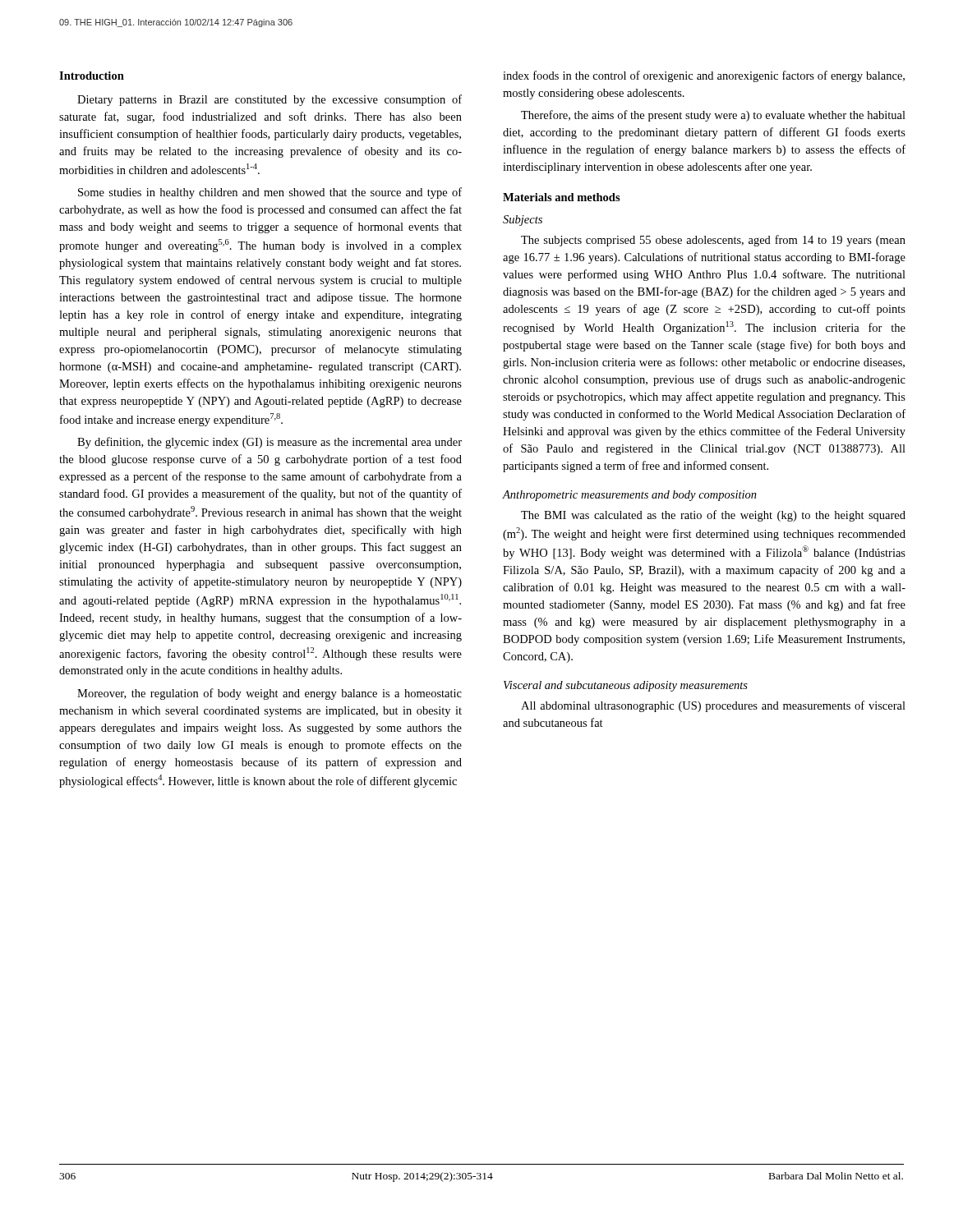Find the text block containing "Dietary patterns in Brazil are"
The image size is (963, 1232).
[x=260, y=440]
